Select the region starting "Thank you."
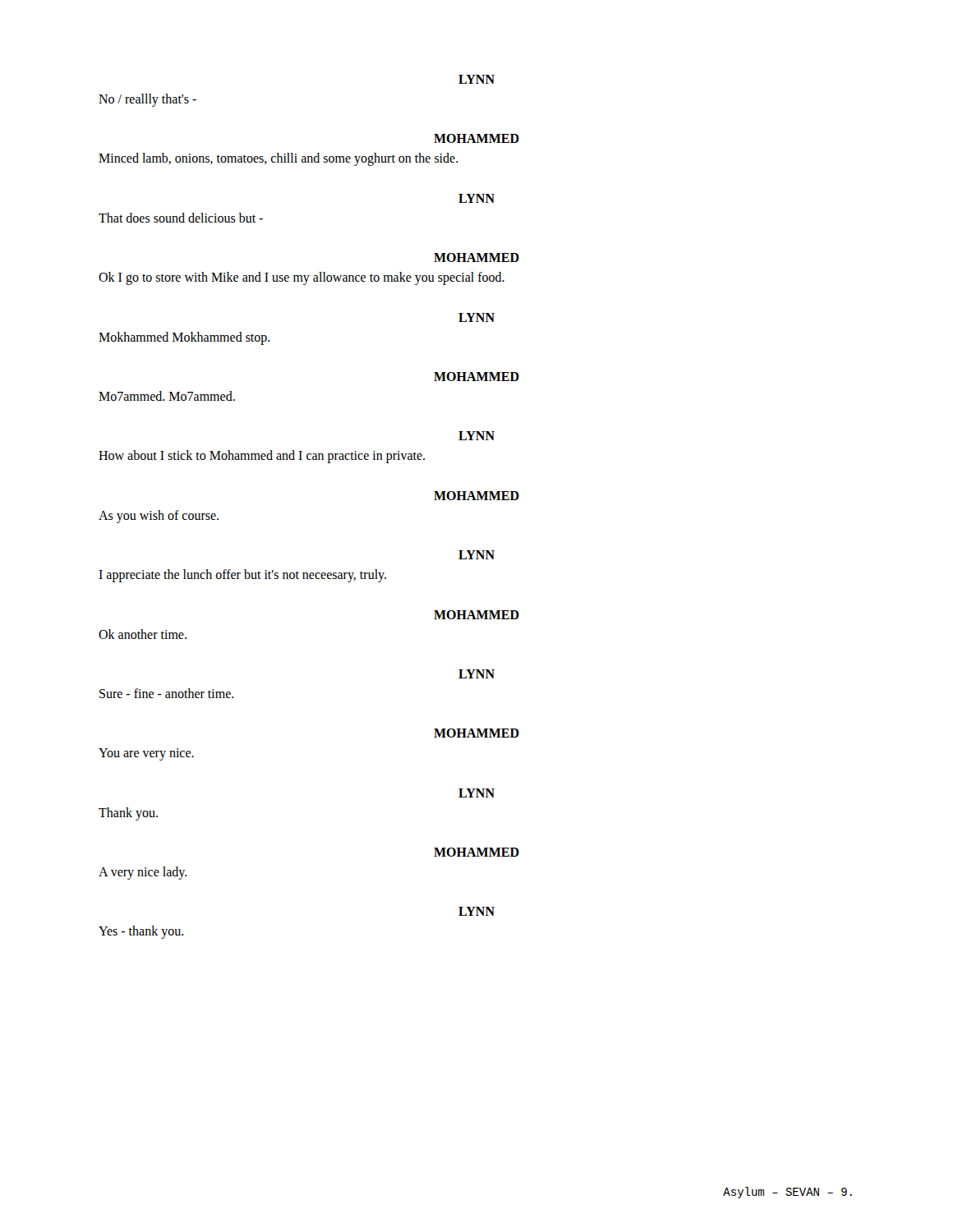The image size is (953, 1232). click(x=129, y=812)
